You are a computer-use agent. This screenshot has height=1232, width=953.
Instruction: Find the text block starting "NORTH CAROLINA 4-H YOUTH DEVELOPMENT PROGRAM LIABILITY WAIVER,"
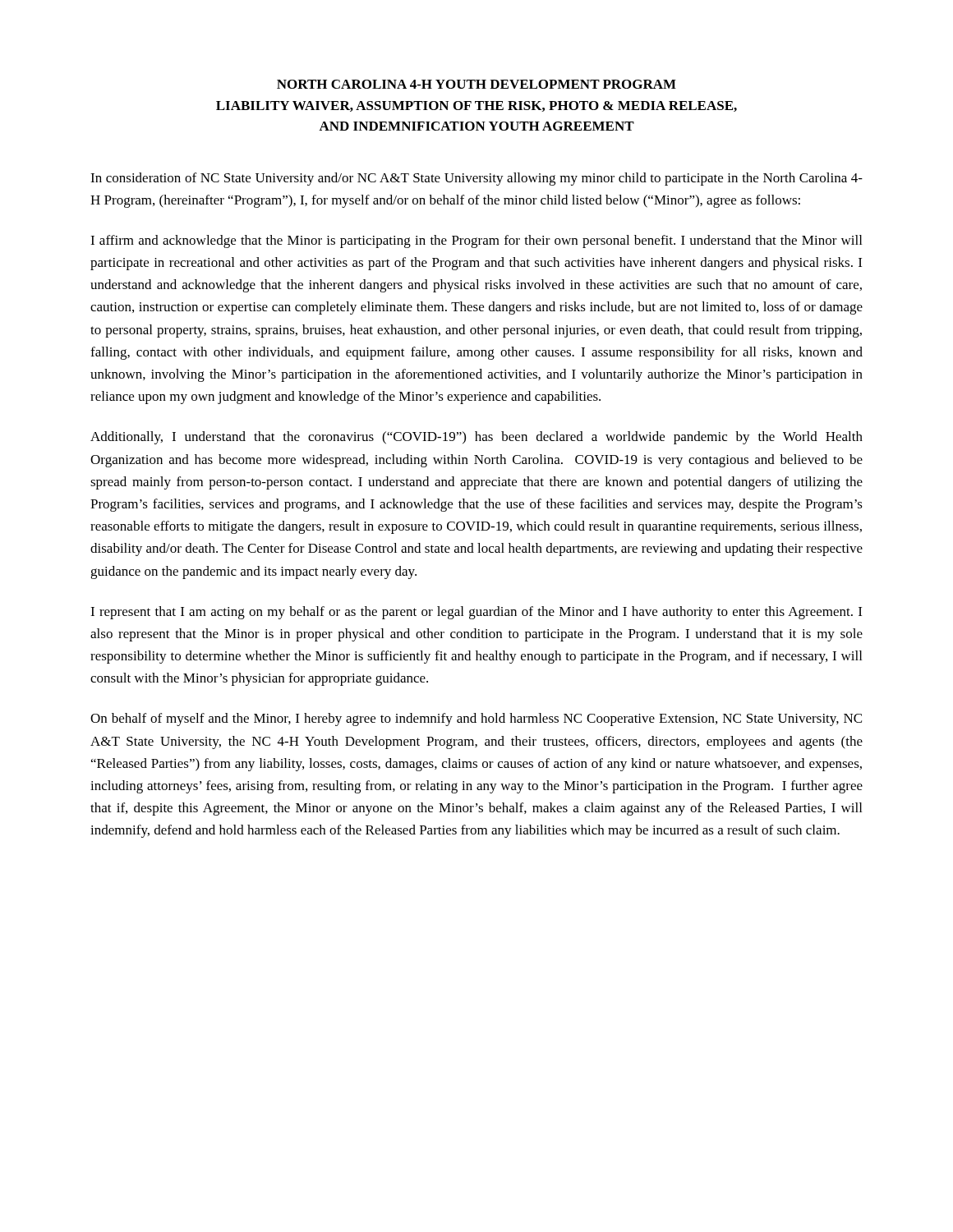pyautogui.click(x=476, y=105)
